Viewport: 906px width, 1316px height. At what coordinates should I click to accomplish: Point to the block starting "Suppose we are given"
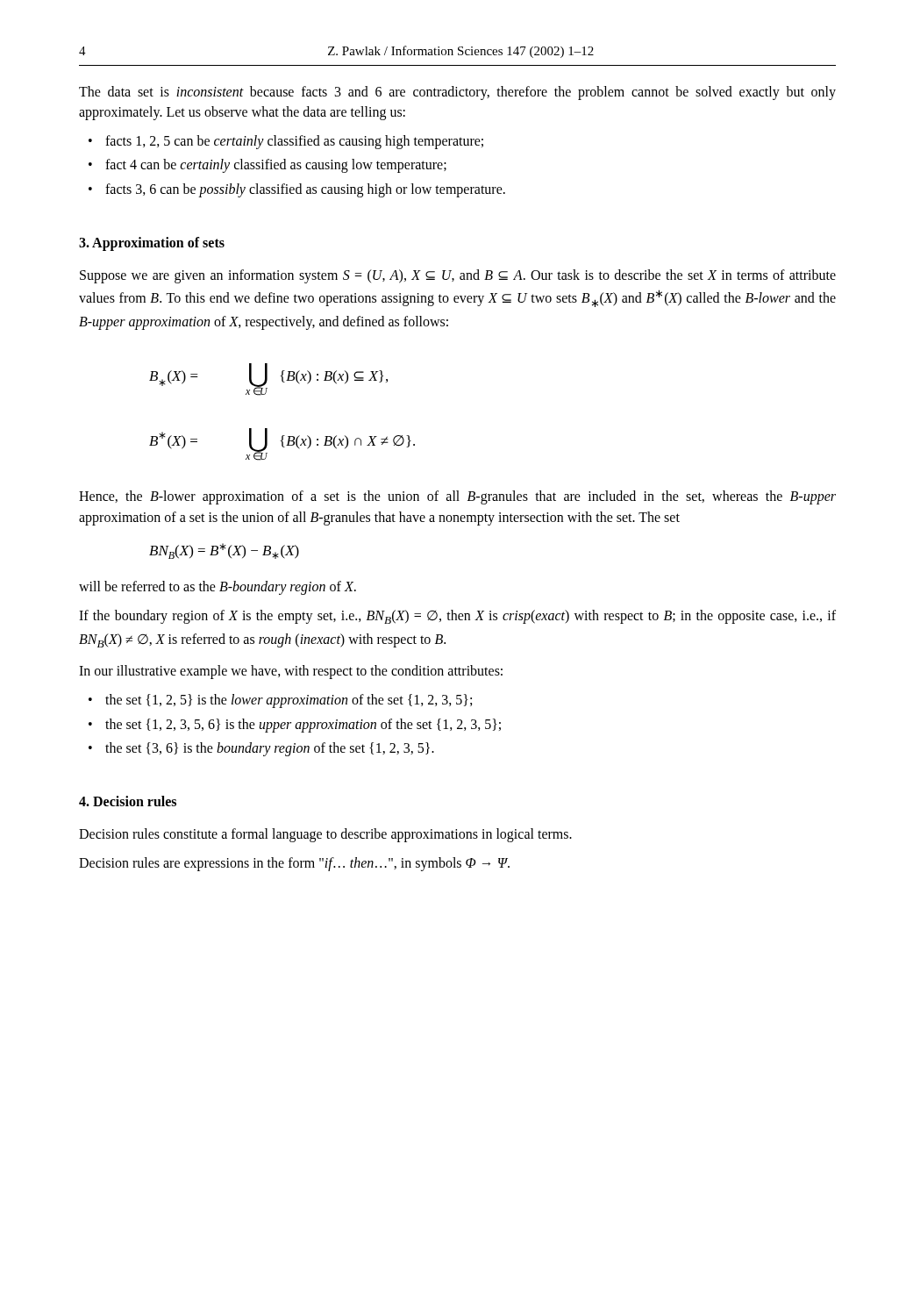pos(457,298)
